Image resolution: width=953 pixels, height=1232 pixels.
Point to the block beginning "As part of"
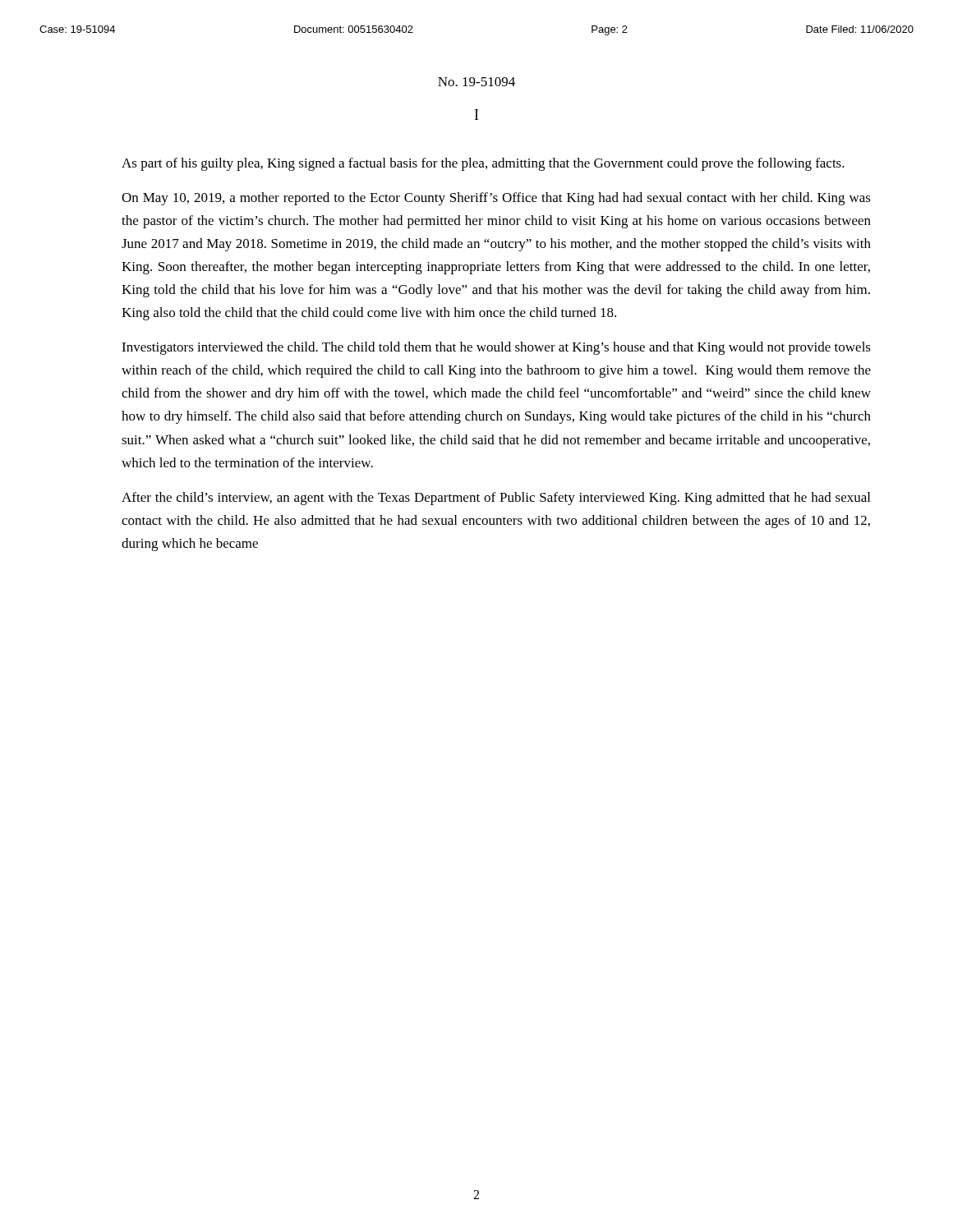point(496,353)
